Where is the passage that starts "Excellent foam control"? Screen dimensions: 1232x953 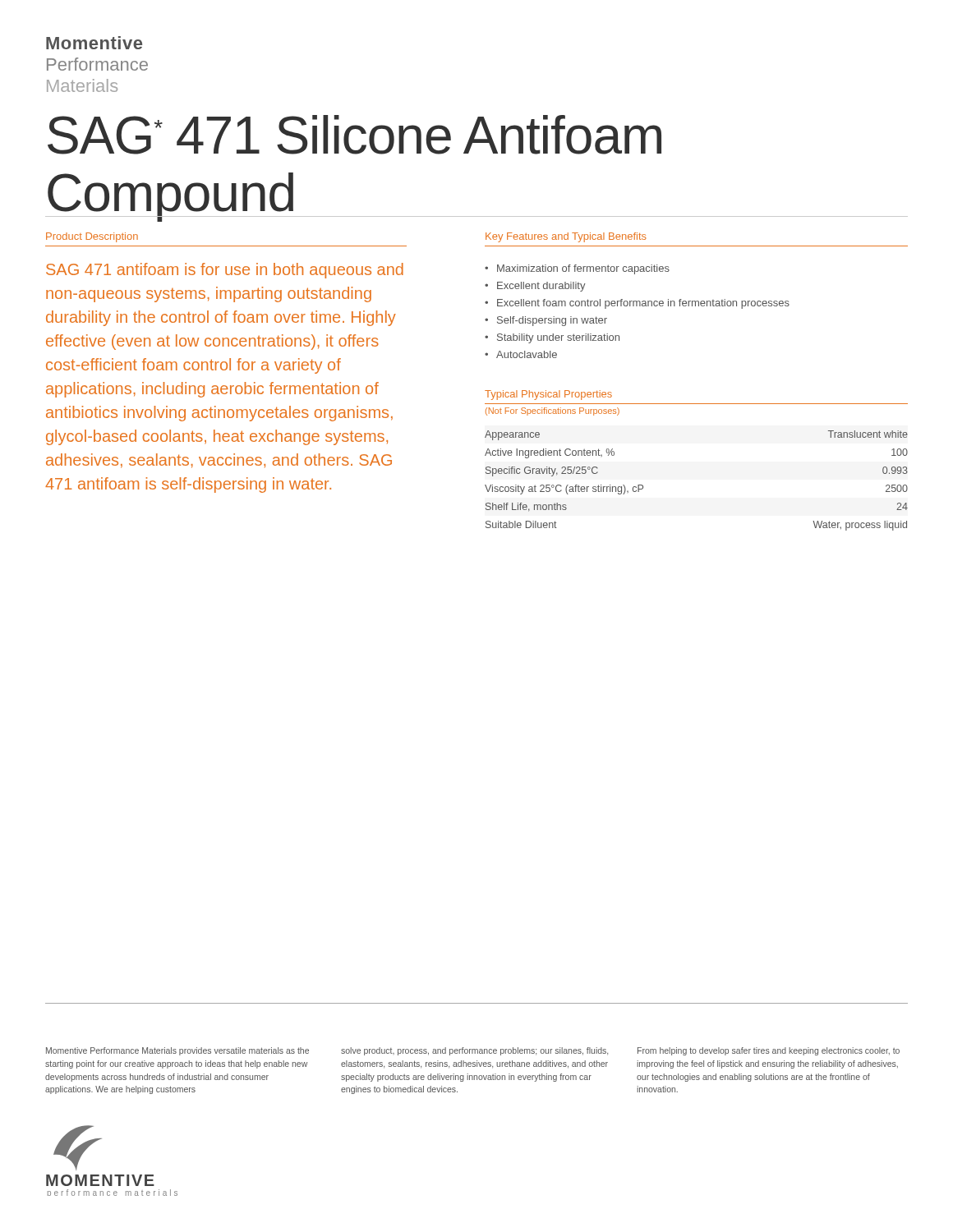pyautogui.click(x=643, y=303)
